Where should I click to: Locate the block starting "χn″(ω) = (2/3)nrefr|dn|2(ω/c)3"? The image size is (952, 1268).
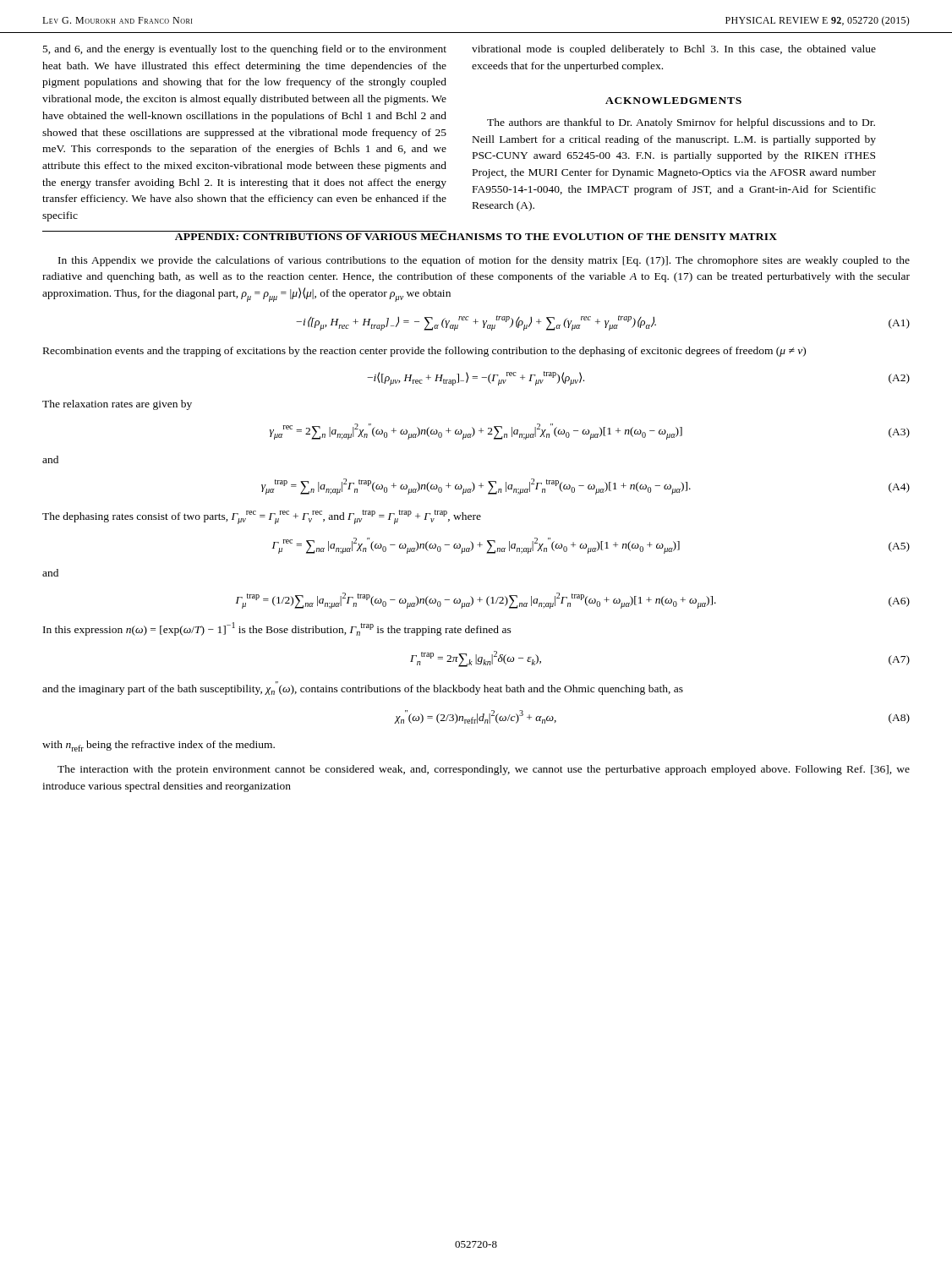coord(473,717)
